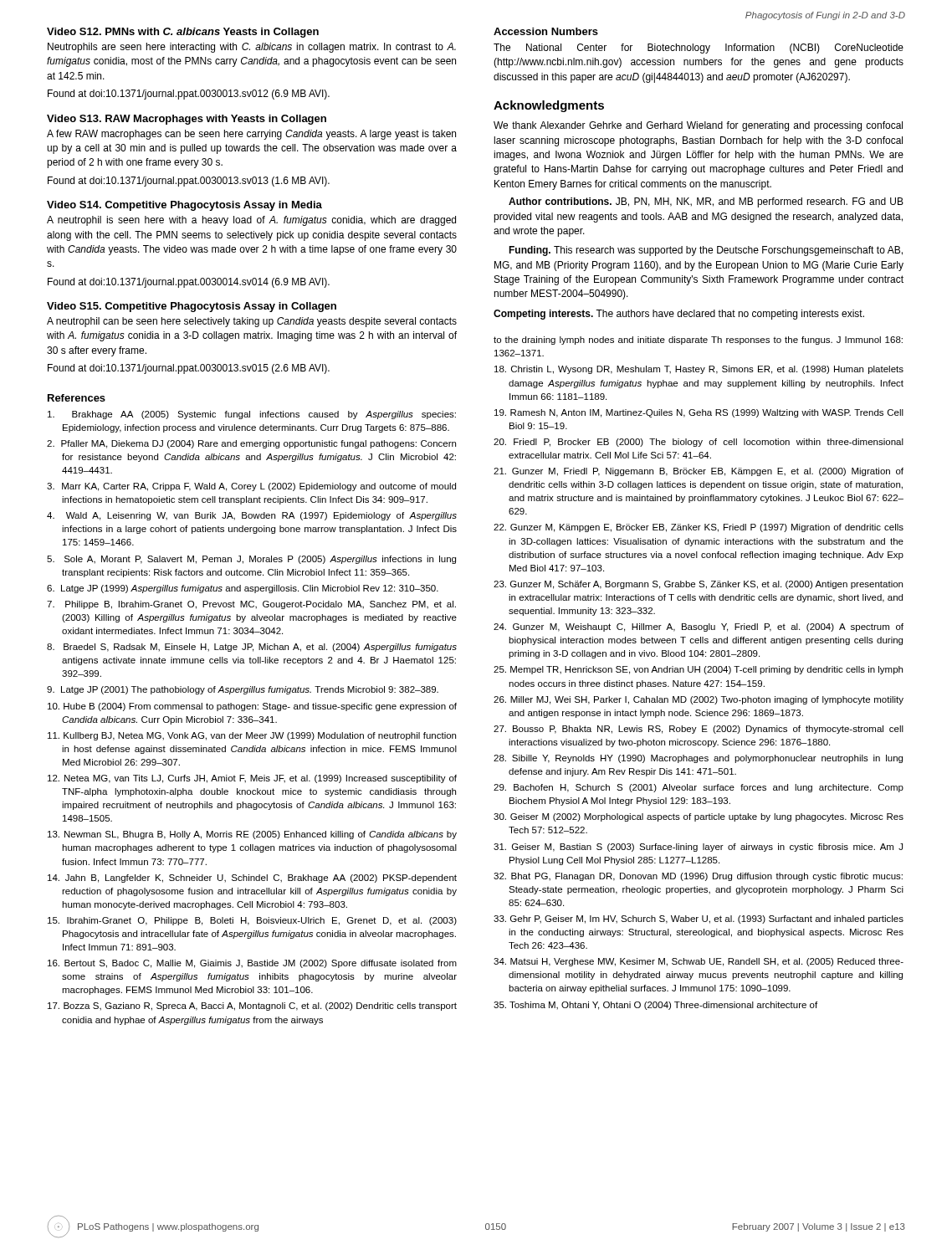Locate the block of text that opens with "30. Geiser M (2002) Morphological aspects"
Image resolution: width=952 pixels, height=1255 pixels.
699,824
